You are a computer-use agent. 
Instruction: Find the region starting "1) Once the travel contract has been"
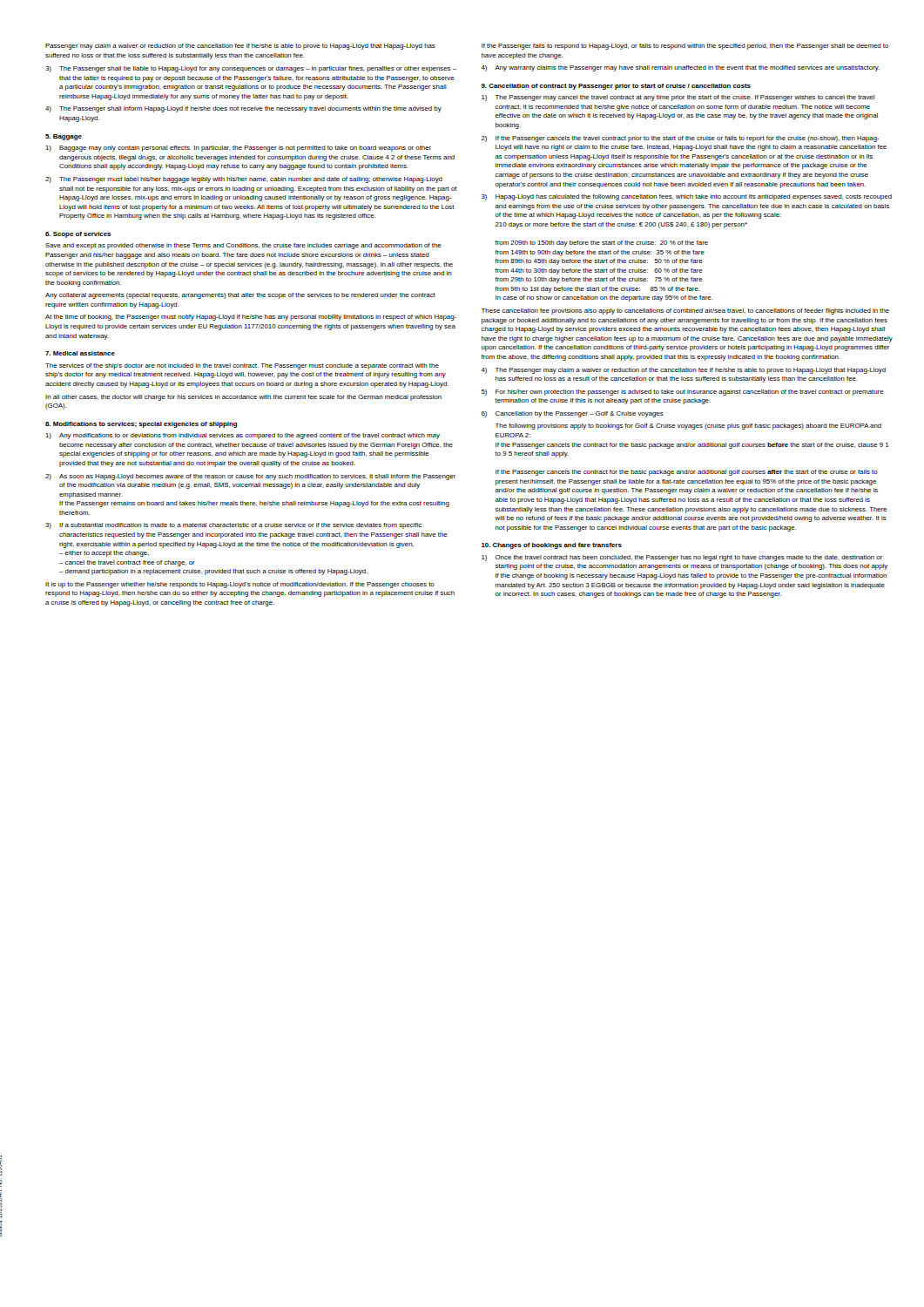point(687,576)
